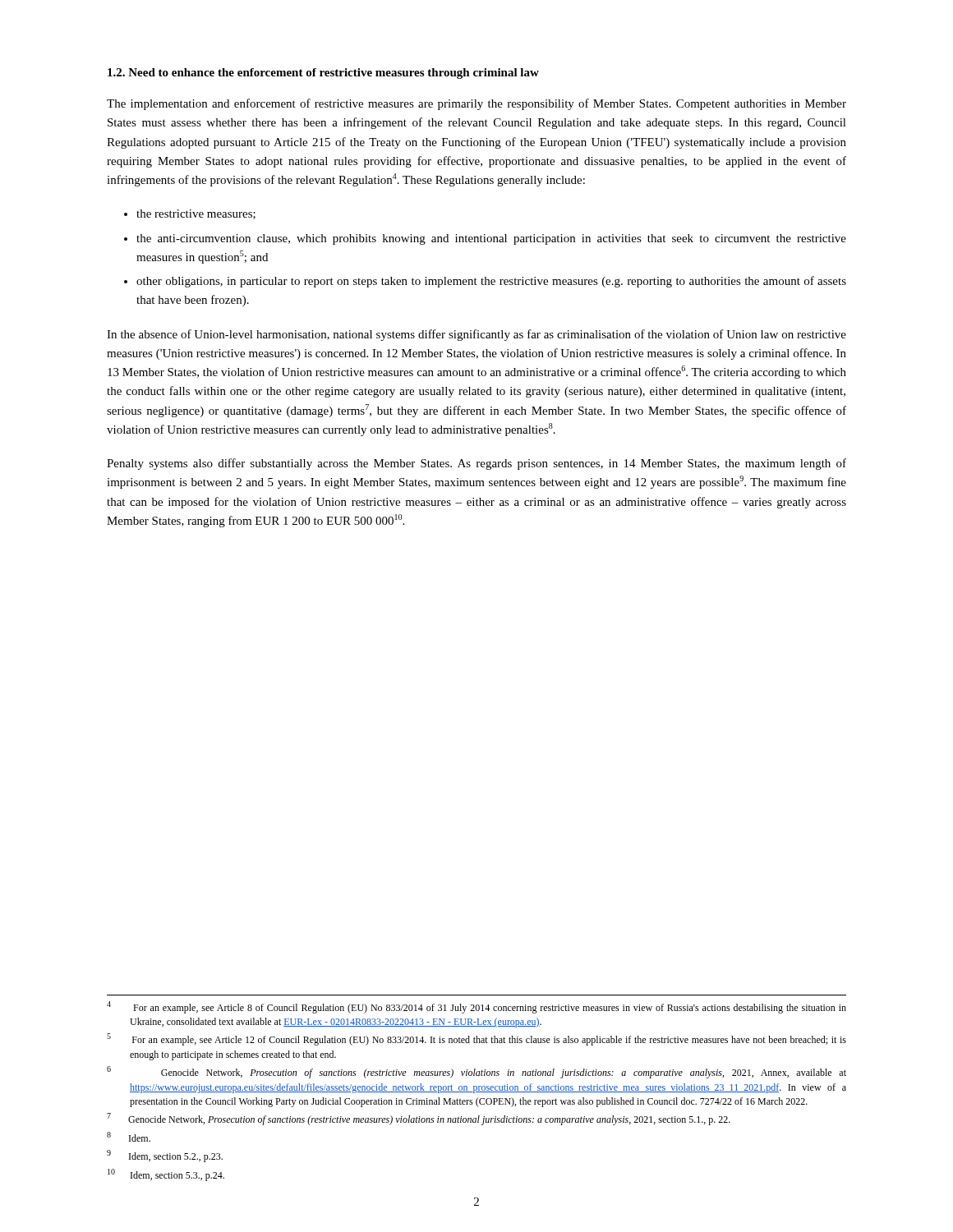The height and width of the screenshot is (1232, 953).
Task: Find the passage starting "1.2. Need to enhance the"
Action: pyautogui.click(x=323, y=72)
